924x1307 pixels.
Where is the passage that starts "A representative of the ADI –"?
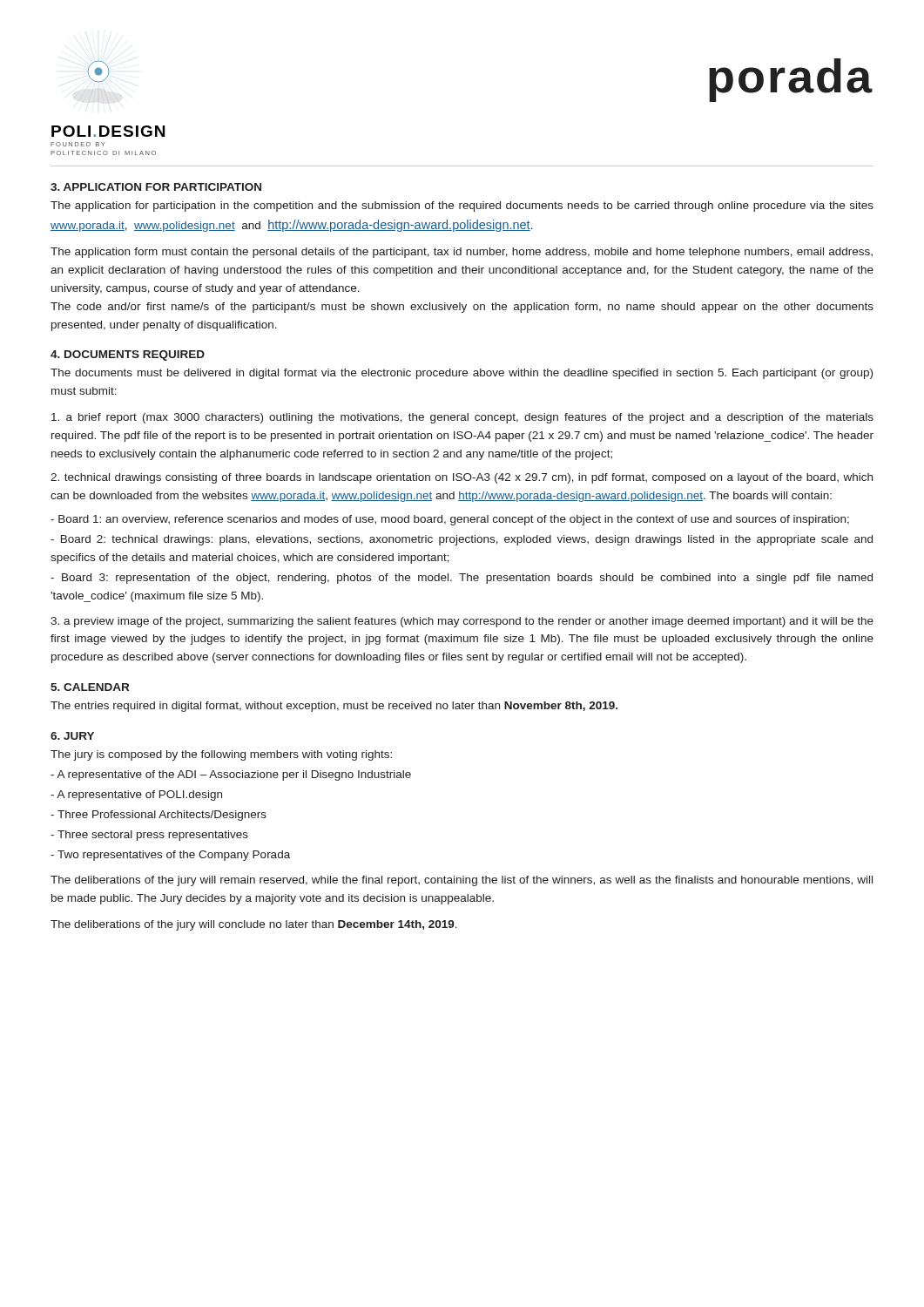coord(231,774)
